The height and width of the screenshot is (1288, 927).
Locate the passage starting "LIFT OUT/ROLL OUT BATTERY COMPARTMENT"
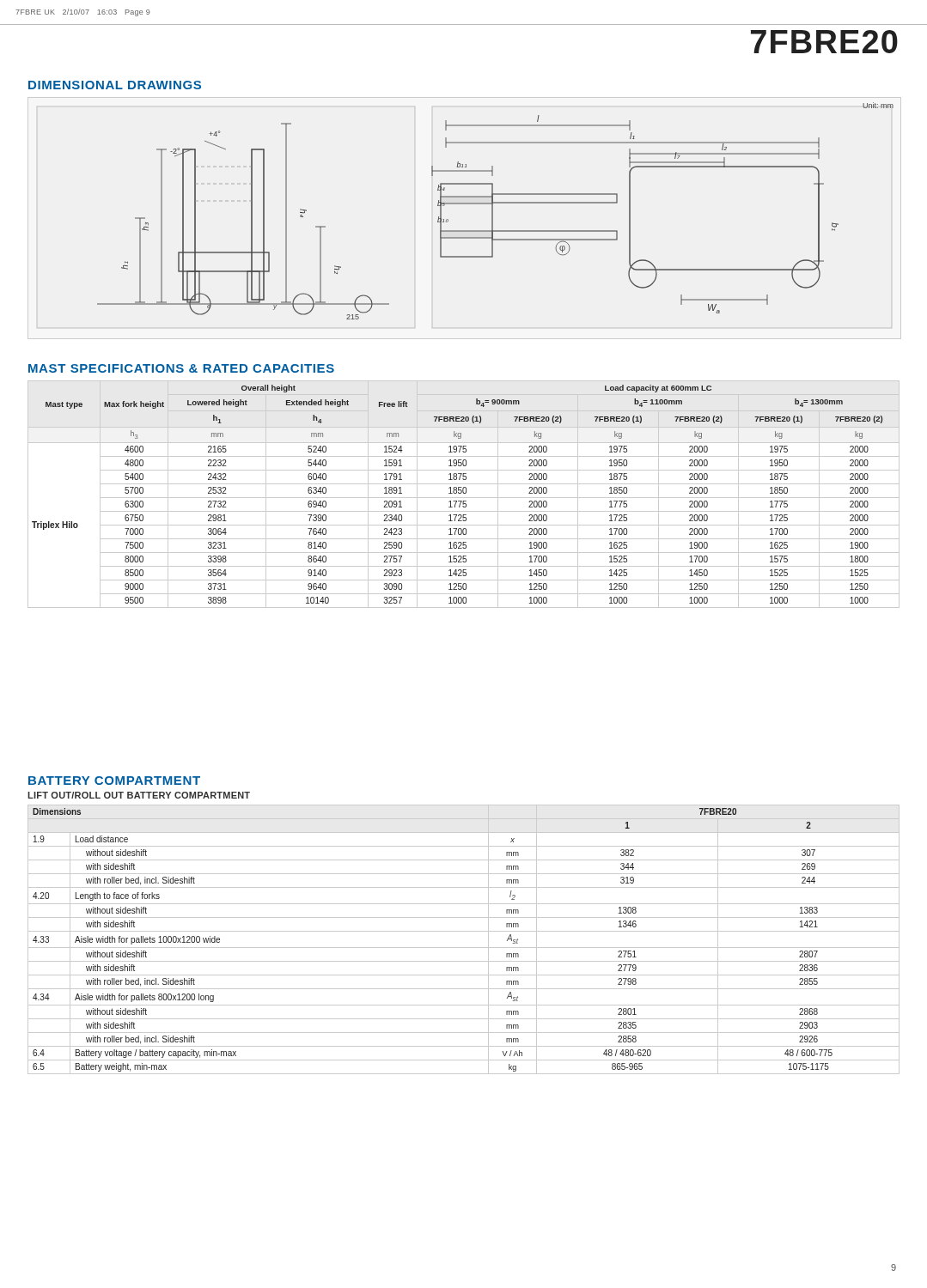pos(139,795)
